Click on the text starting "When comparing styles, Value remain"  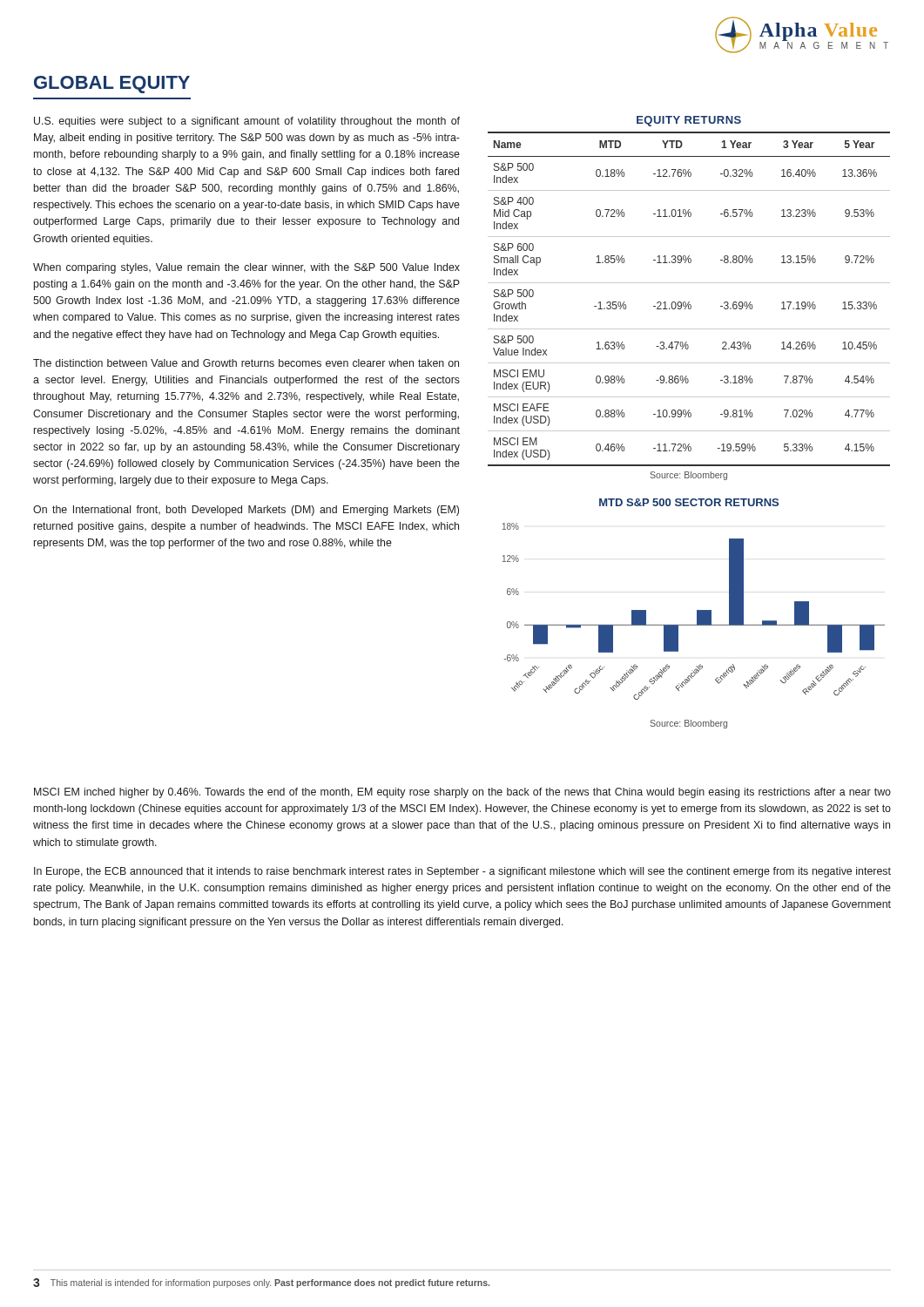tap(246, 301)
